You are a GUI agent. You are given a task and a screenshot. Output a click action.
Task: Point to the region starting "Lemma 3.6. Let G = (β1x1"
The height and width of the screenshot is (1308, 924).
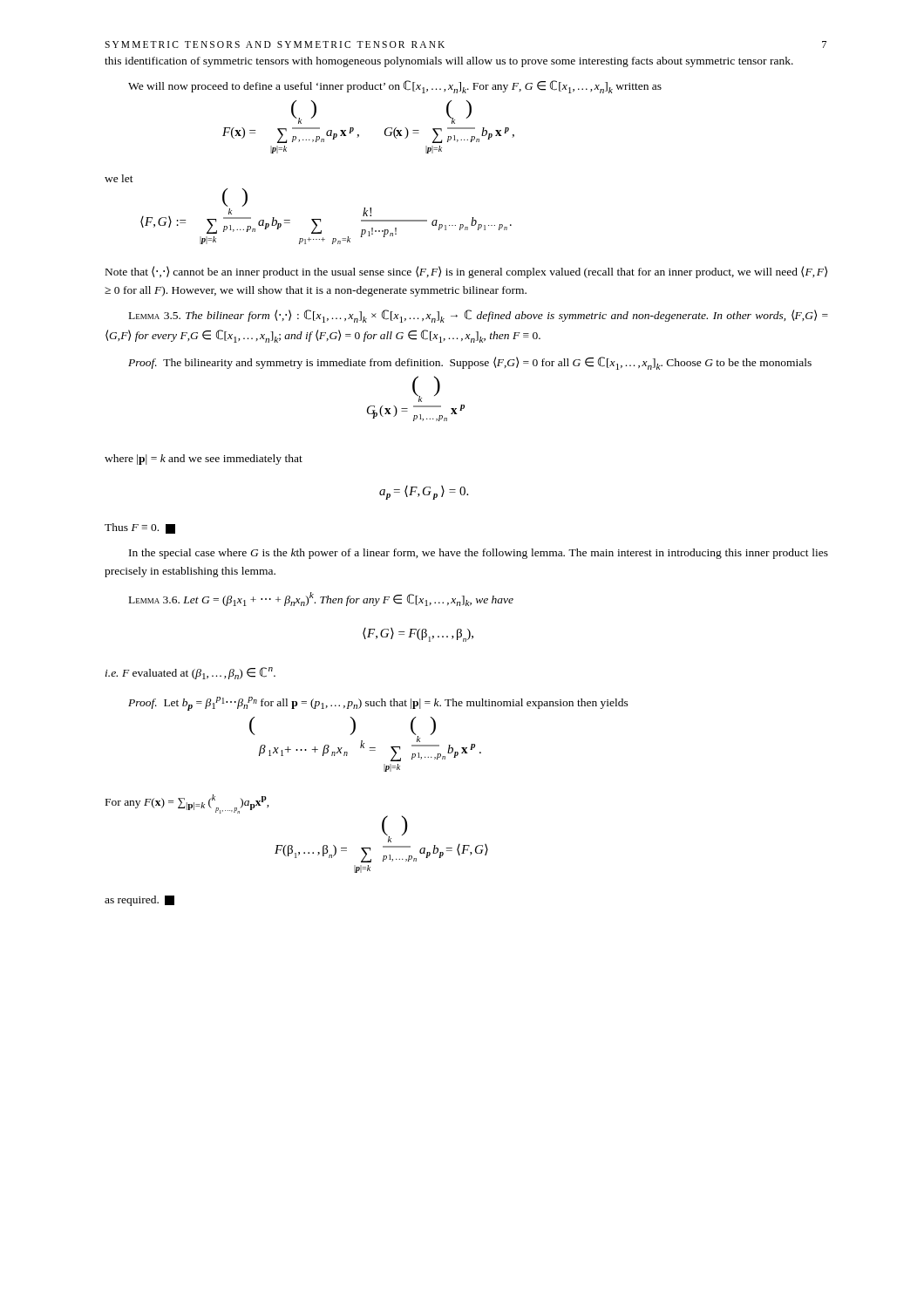pyautogui.click(x=466, y=600)
